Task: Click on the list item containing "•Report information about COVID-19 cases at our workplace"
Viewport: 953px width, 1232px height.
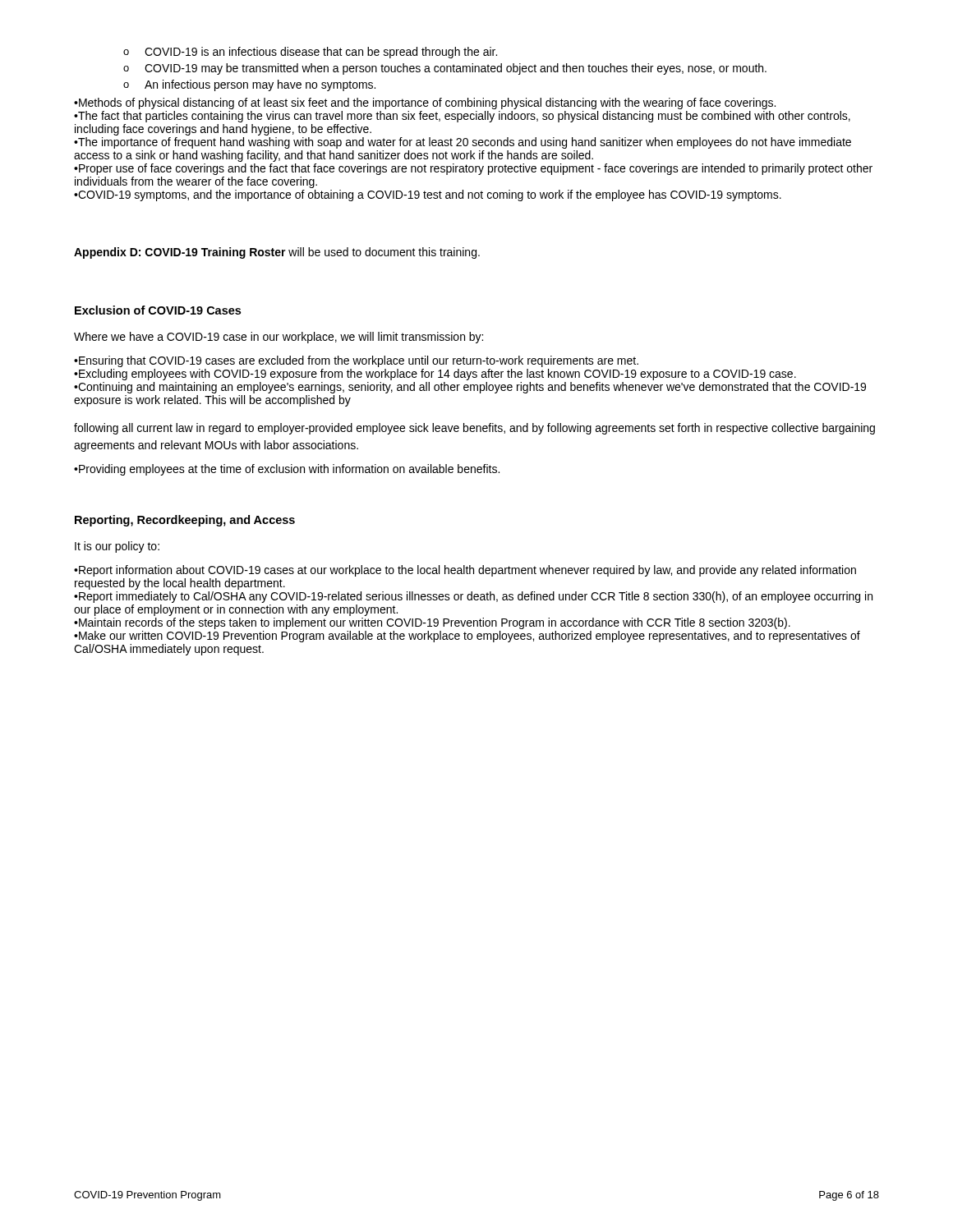Action: click(476, 577)
